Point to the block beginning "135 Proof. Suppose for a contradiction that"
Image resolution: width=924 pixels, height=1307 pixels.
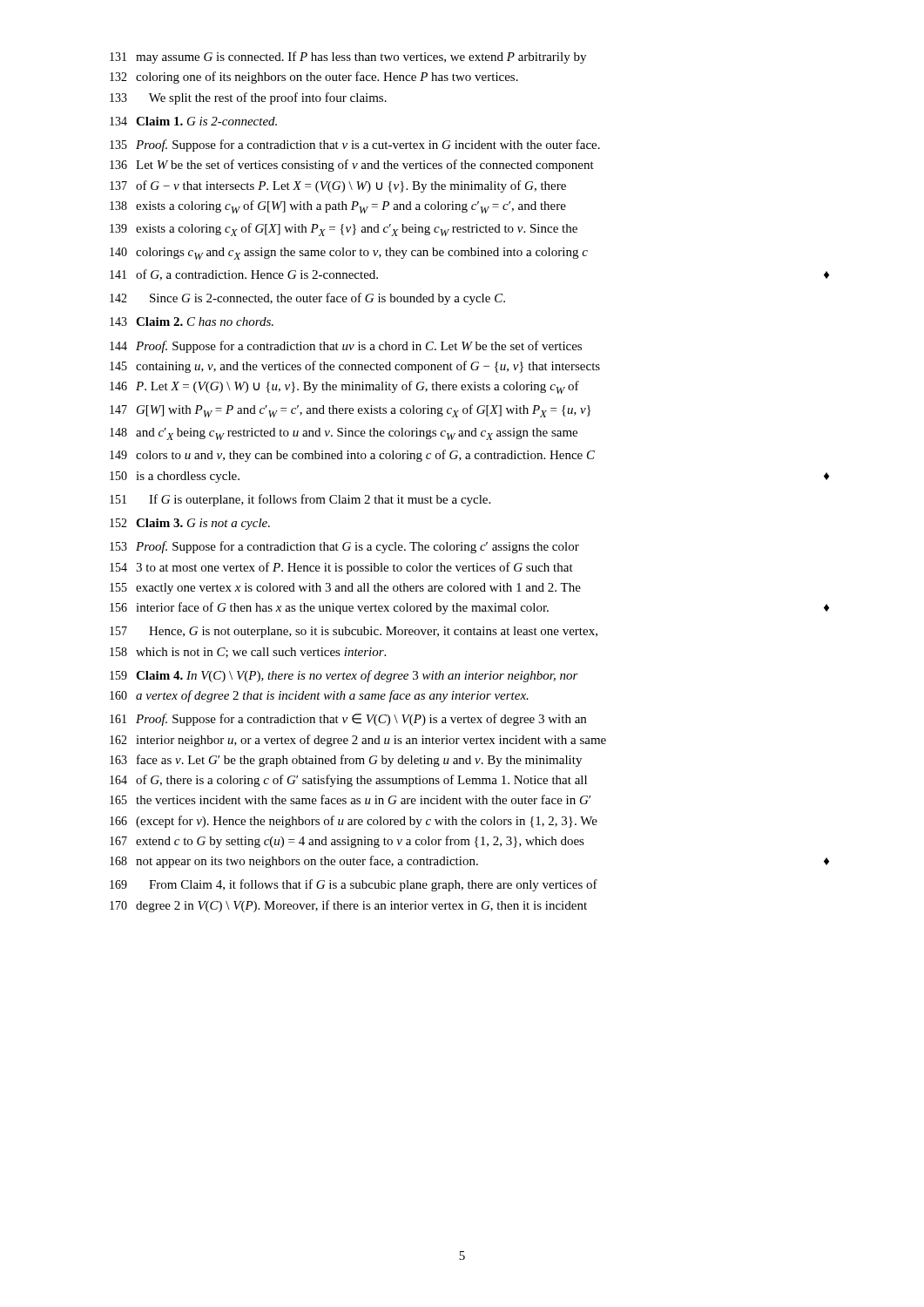(462, 210)
